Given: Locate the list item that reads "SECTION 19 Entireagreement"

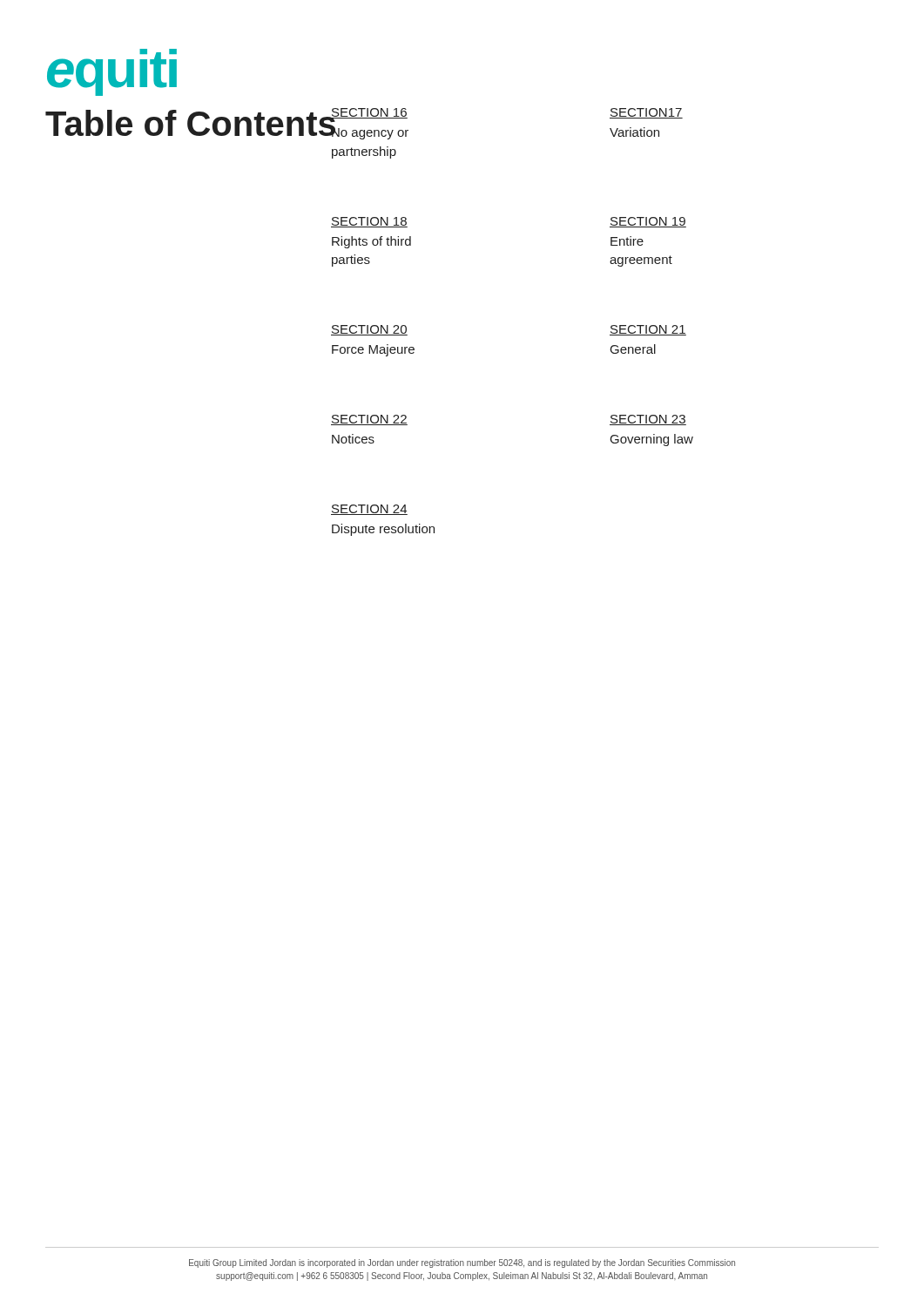Looking at the screenshot, I should click(648, 222).
